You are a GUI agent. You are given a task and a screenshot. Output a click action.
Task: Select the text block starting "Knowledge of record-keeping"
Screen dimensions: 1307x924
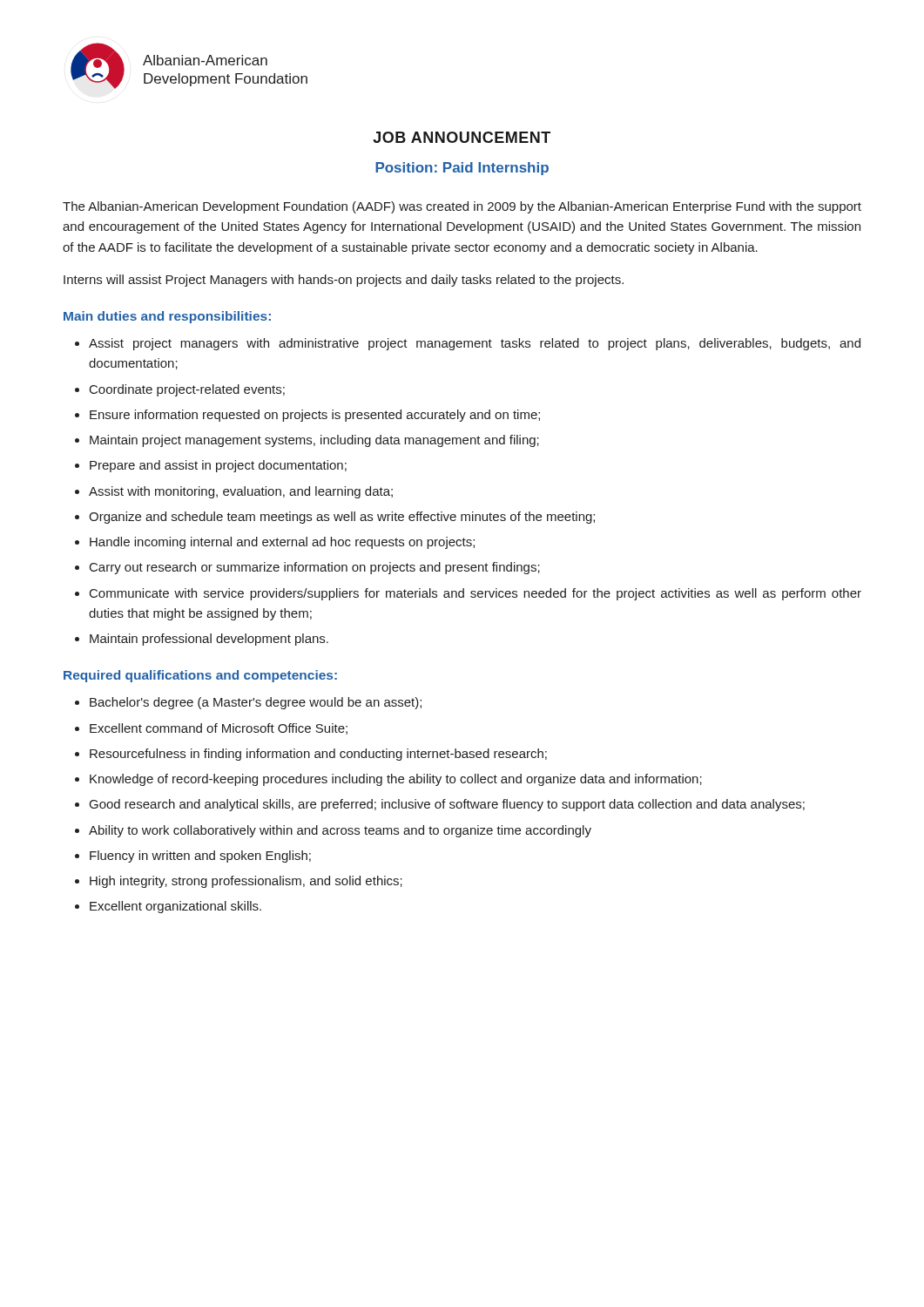point(475,779)
